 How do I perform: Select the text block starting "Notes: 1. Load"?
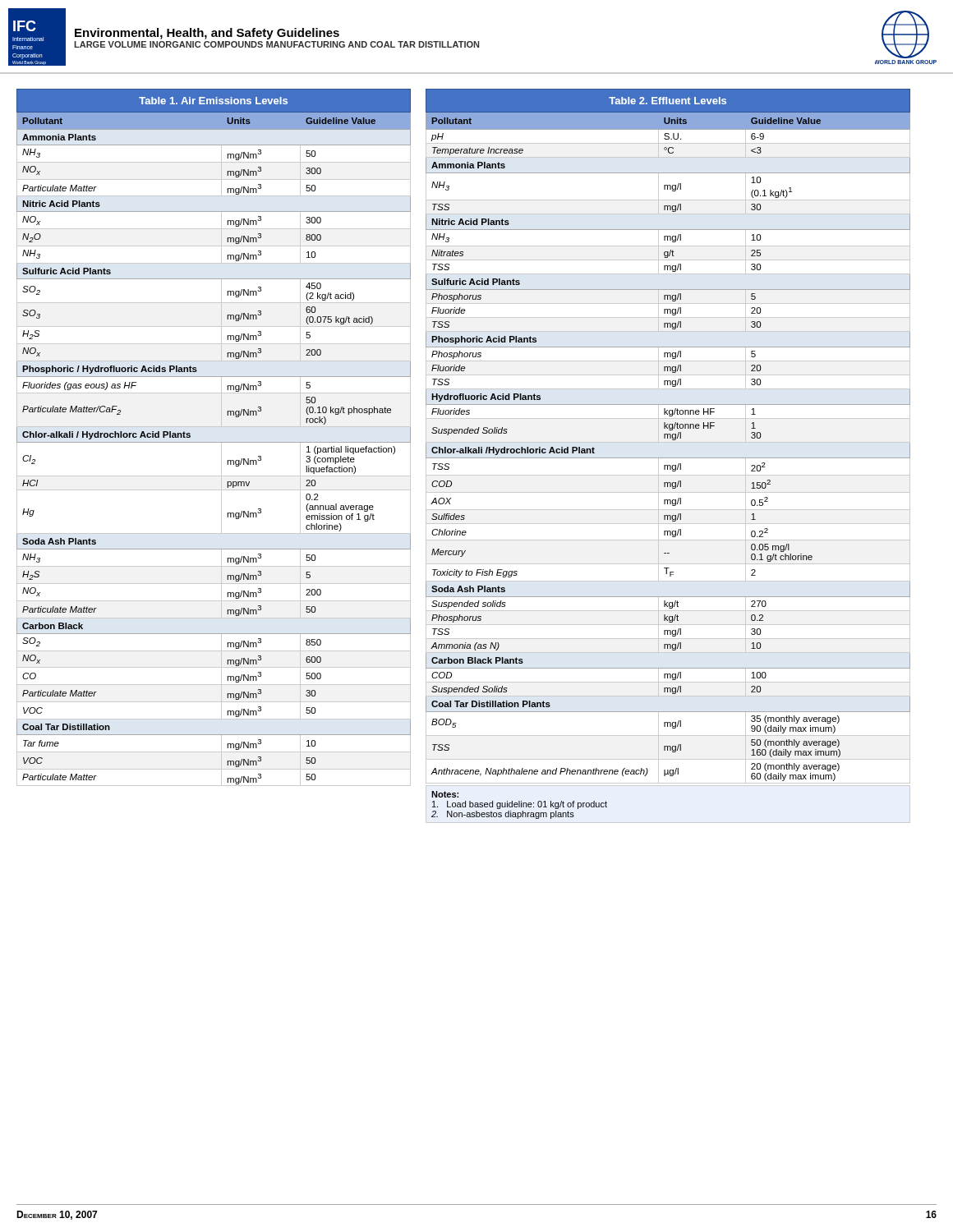(x=519, y=804)
